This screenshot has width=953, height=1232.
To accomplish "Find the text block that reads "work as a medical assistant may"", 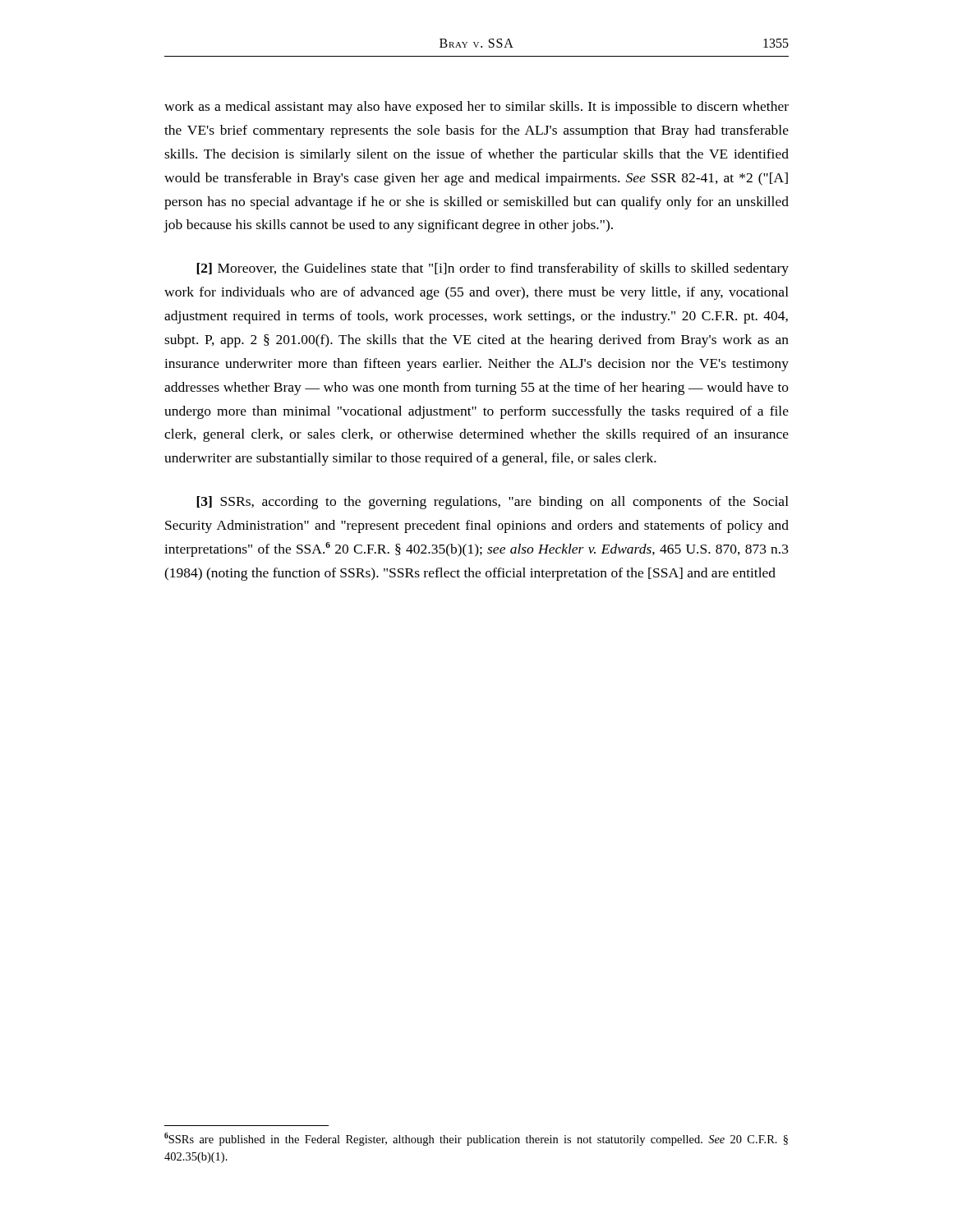I will (476, 165).
